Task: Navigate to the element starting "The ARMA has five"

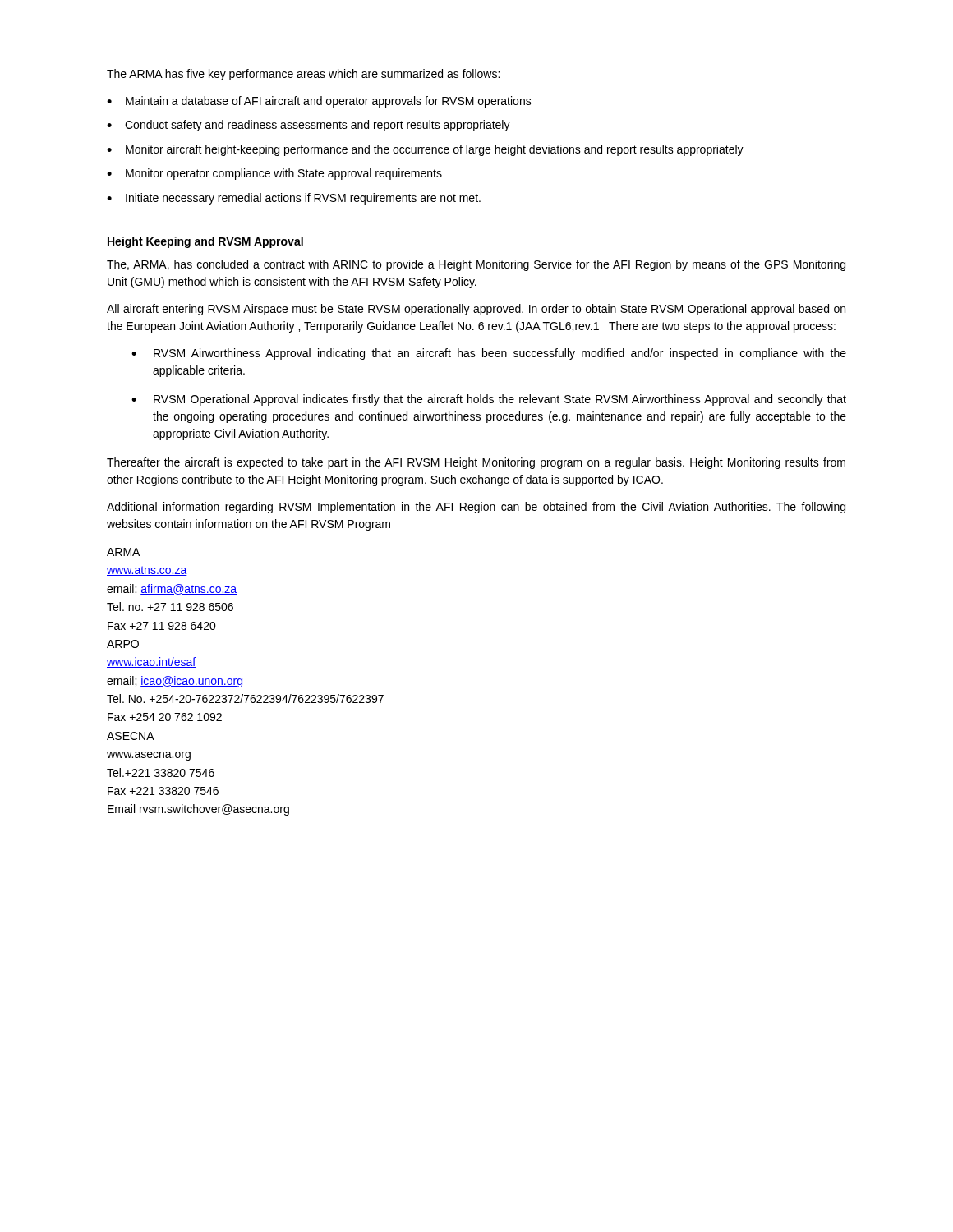Action: pos(304,74)
